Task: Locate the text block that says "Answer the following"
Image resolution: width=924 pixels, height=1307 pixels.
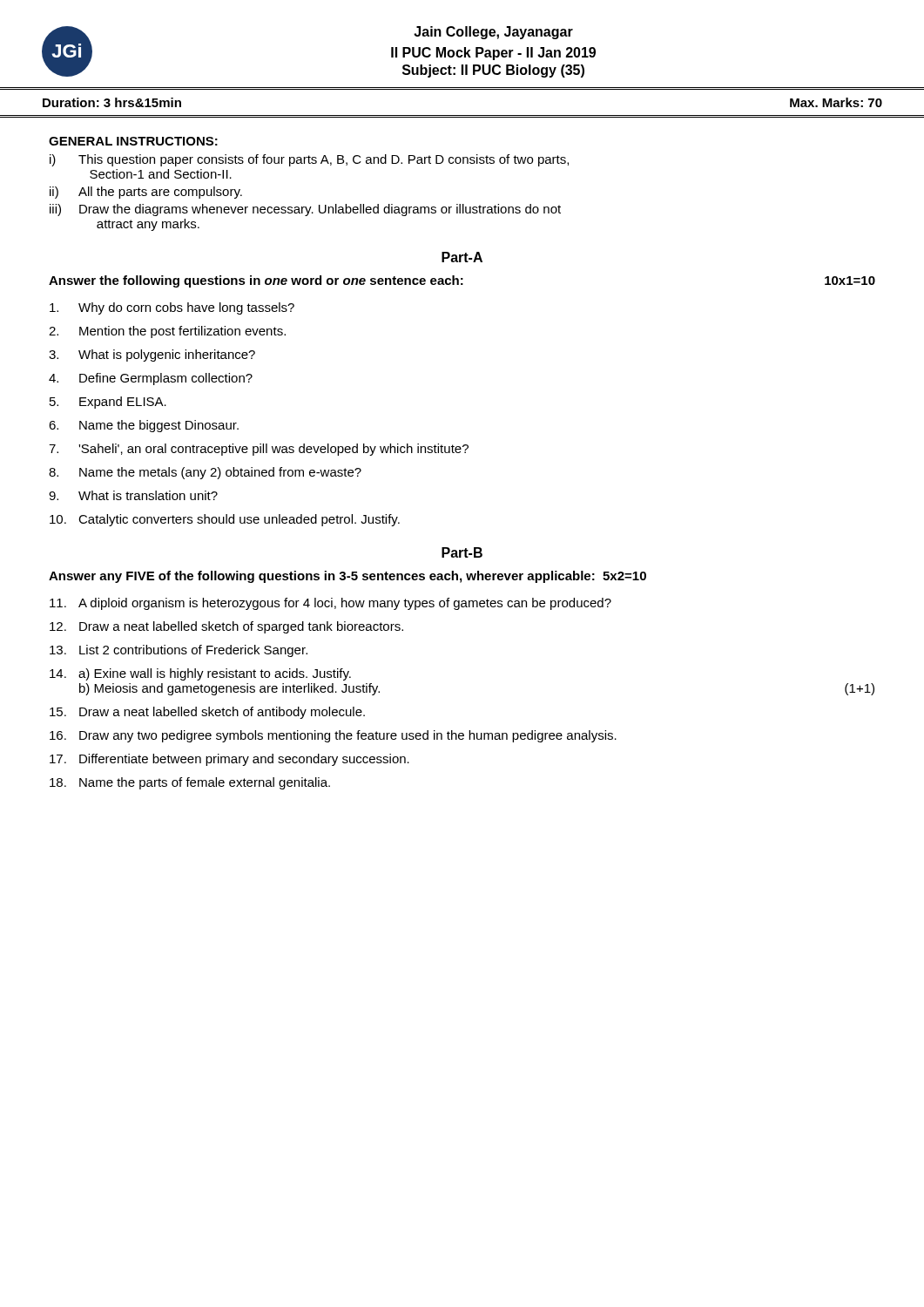Action: click(256, 280)
